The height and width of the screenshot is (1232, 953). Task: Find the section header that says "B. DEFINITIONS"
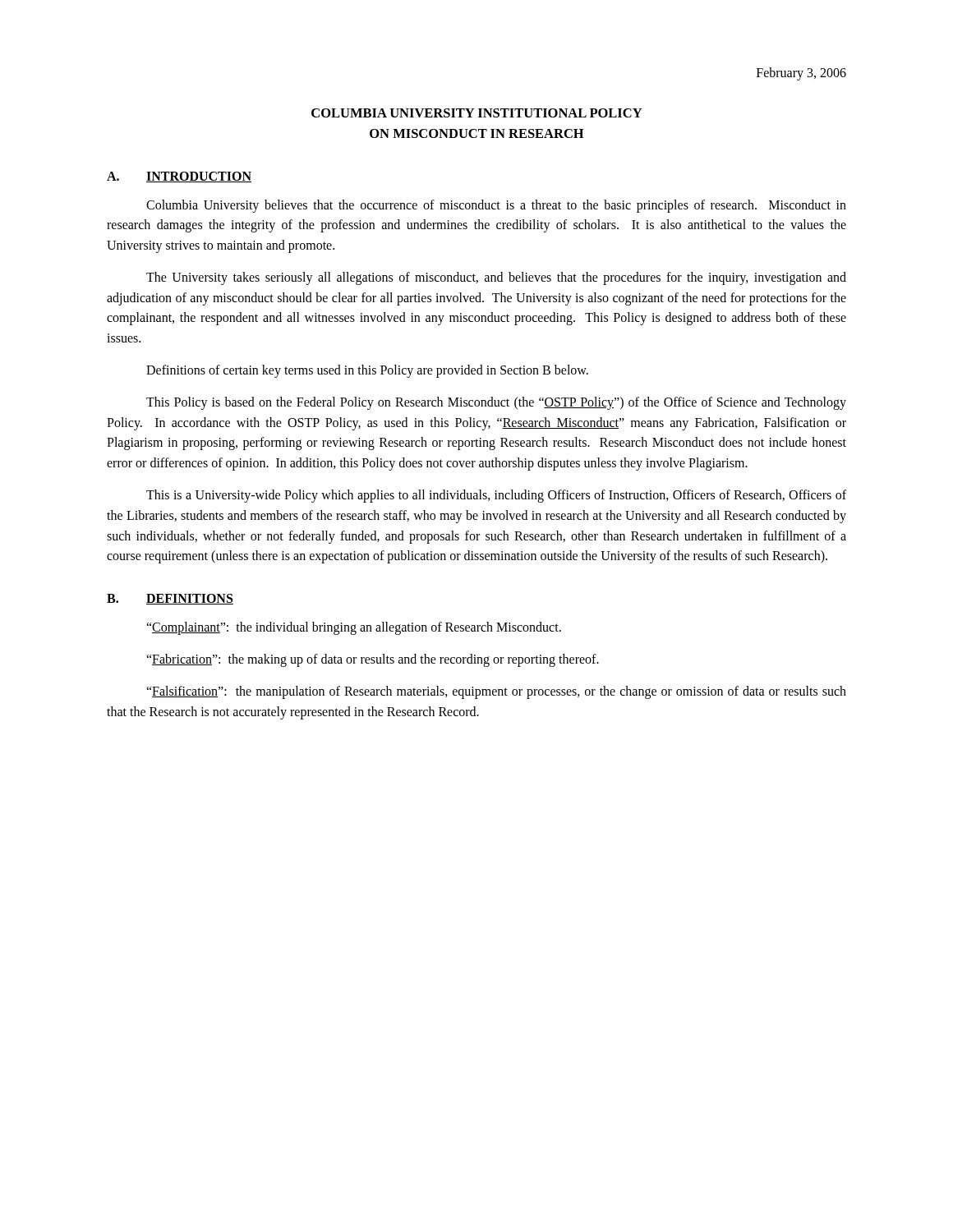[170, 599]
